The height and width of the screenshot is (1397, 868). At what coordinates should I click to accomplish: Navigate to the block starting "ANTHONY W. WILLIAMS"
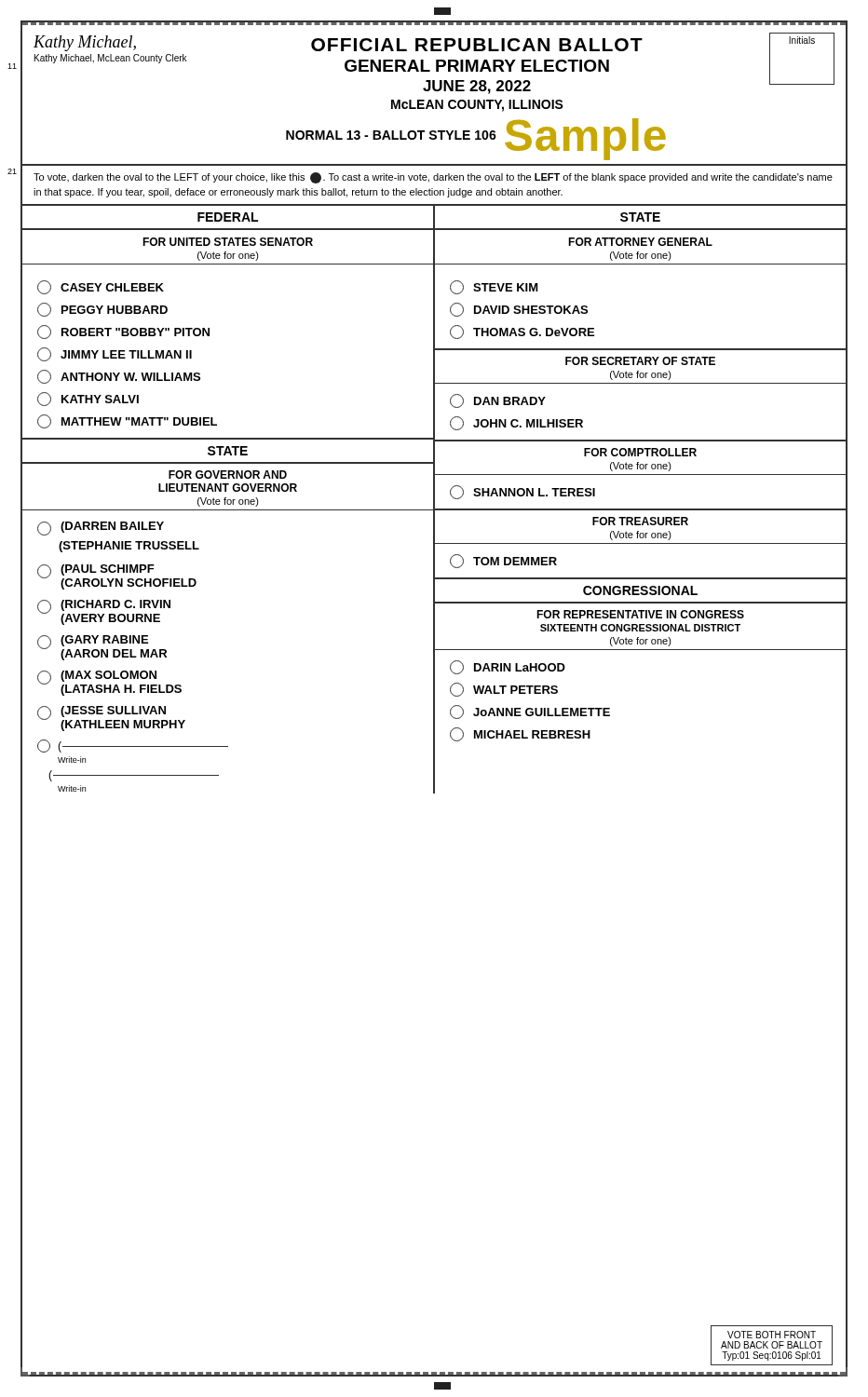[119, 377]
